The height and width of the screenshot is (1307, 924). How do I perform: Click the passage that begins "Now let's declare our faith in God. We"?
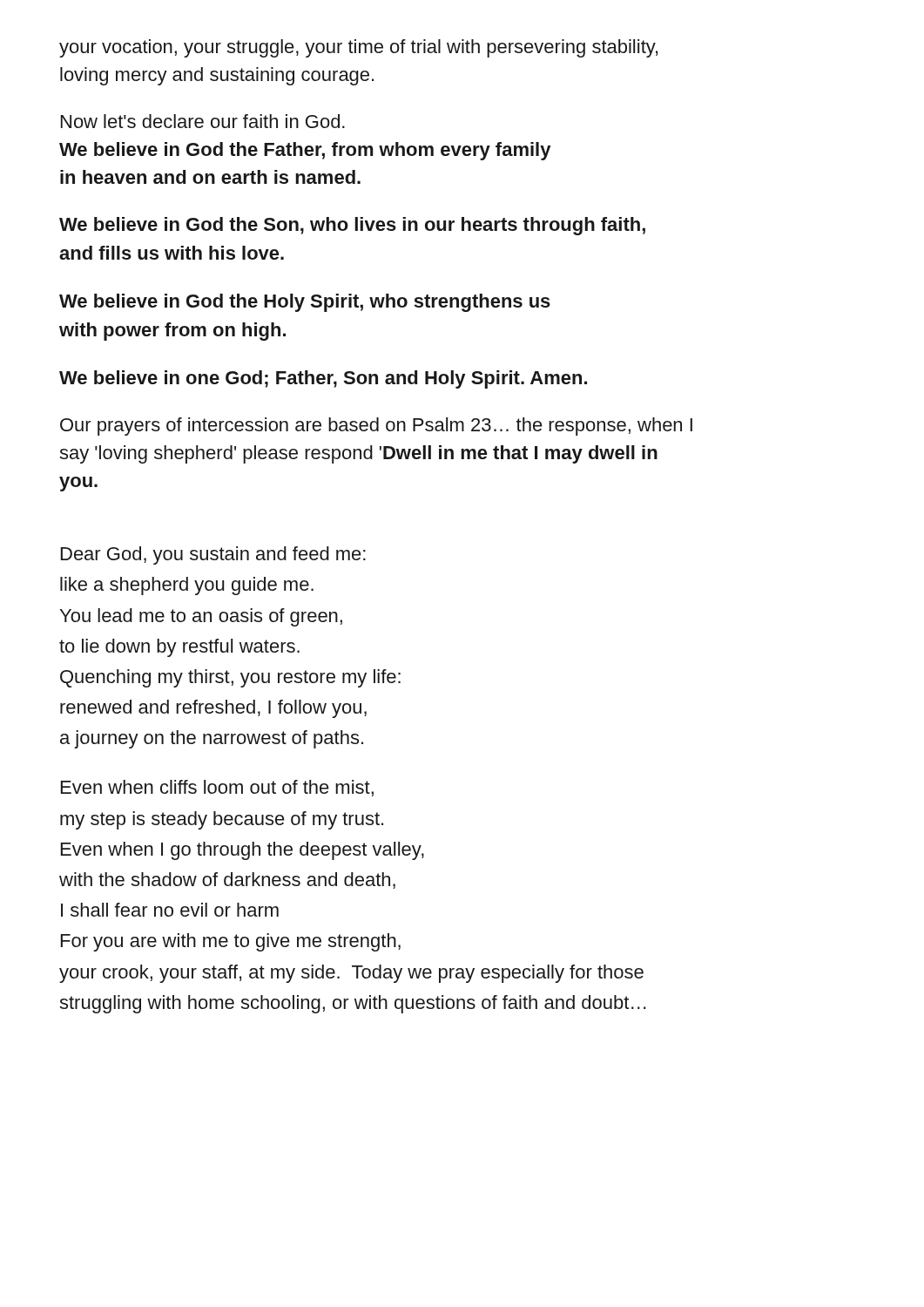305,149
